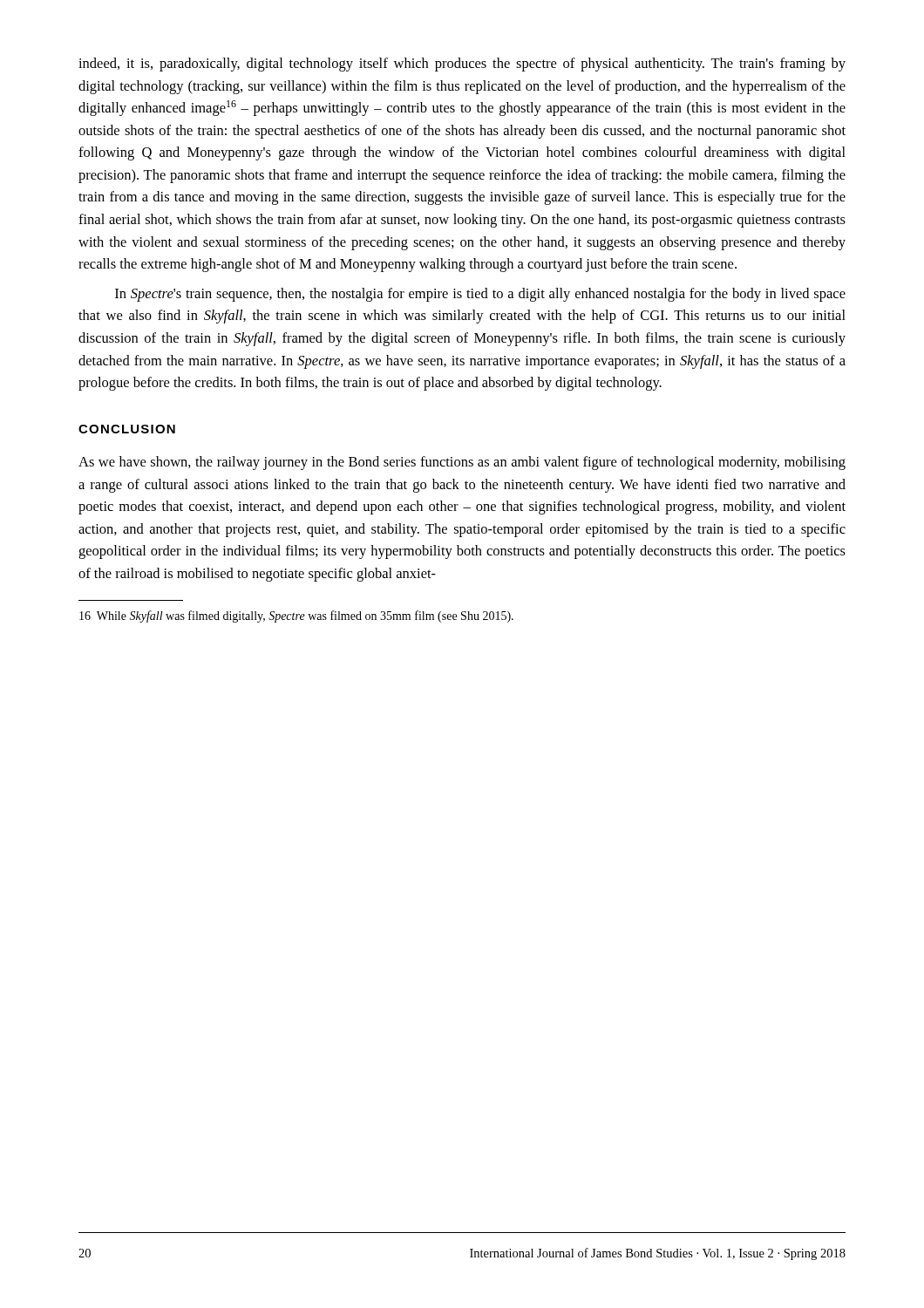Screen dimensions: 1308x924
Task: Find the text block containing "As we have shown,"
Action: (x=462, y=518)
